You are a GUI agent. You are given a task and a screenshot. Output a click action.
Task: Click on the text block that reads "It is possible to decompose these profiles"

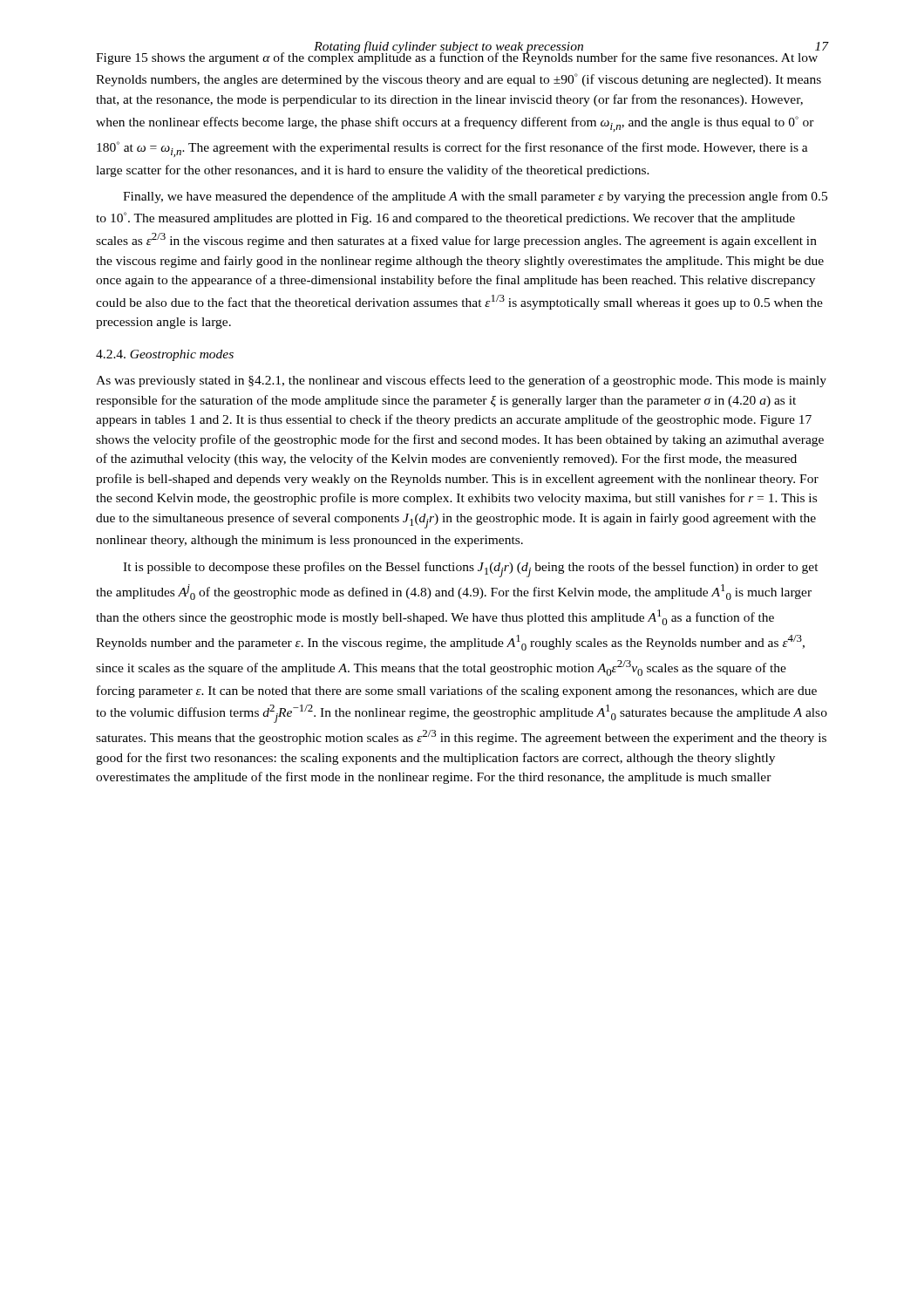tap(462, 672)
